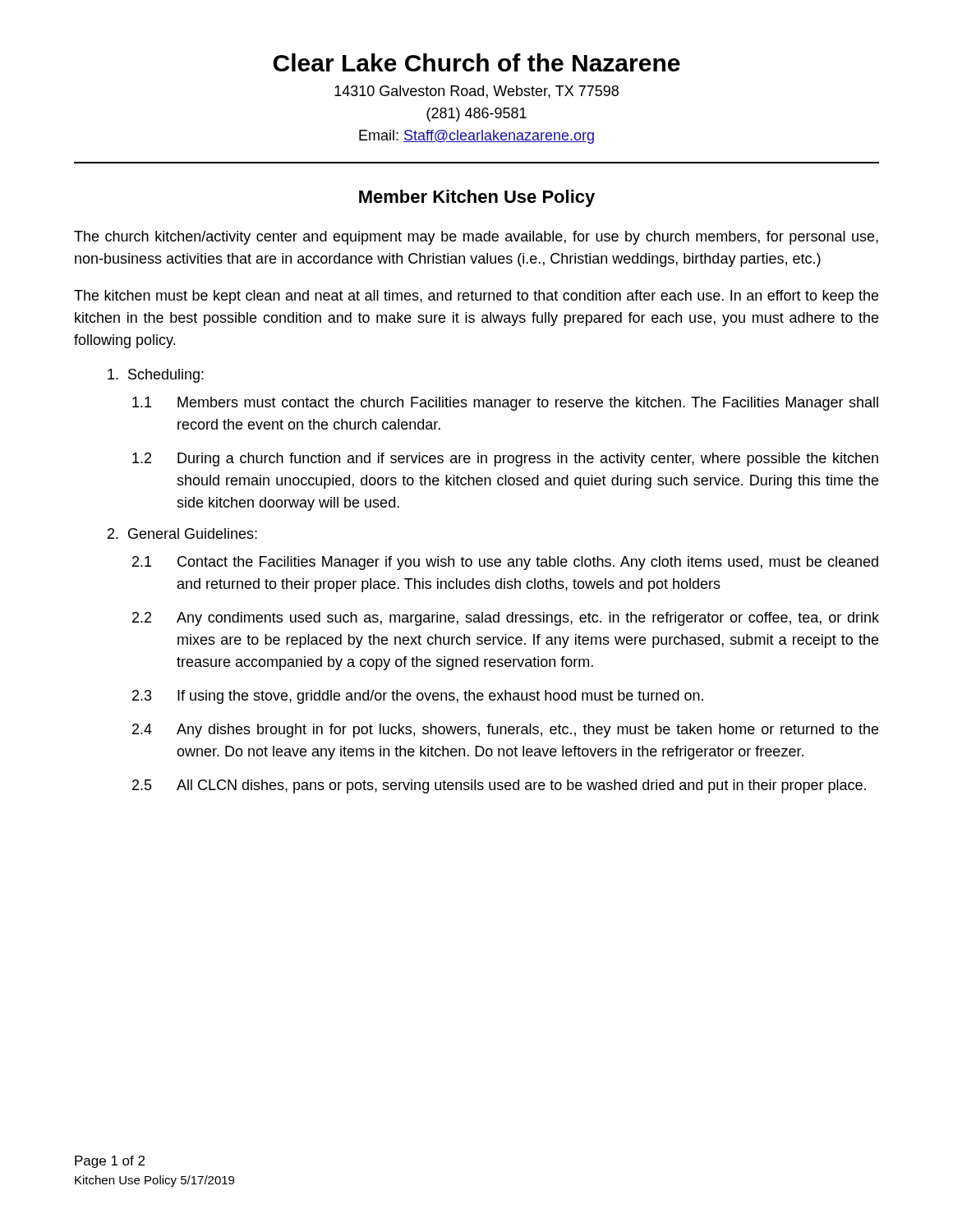953x1232 pixels.
Task: Select the text block starting "2. General Guidelines:"
Action: pyautogui.click(x=182, y=534)
